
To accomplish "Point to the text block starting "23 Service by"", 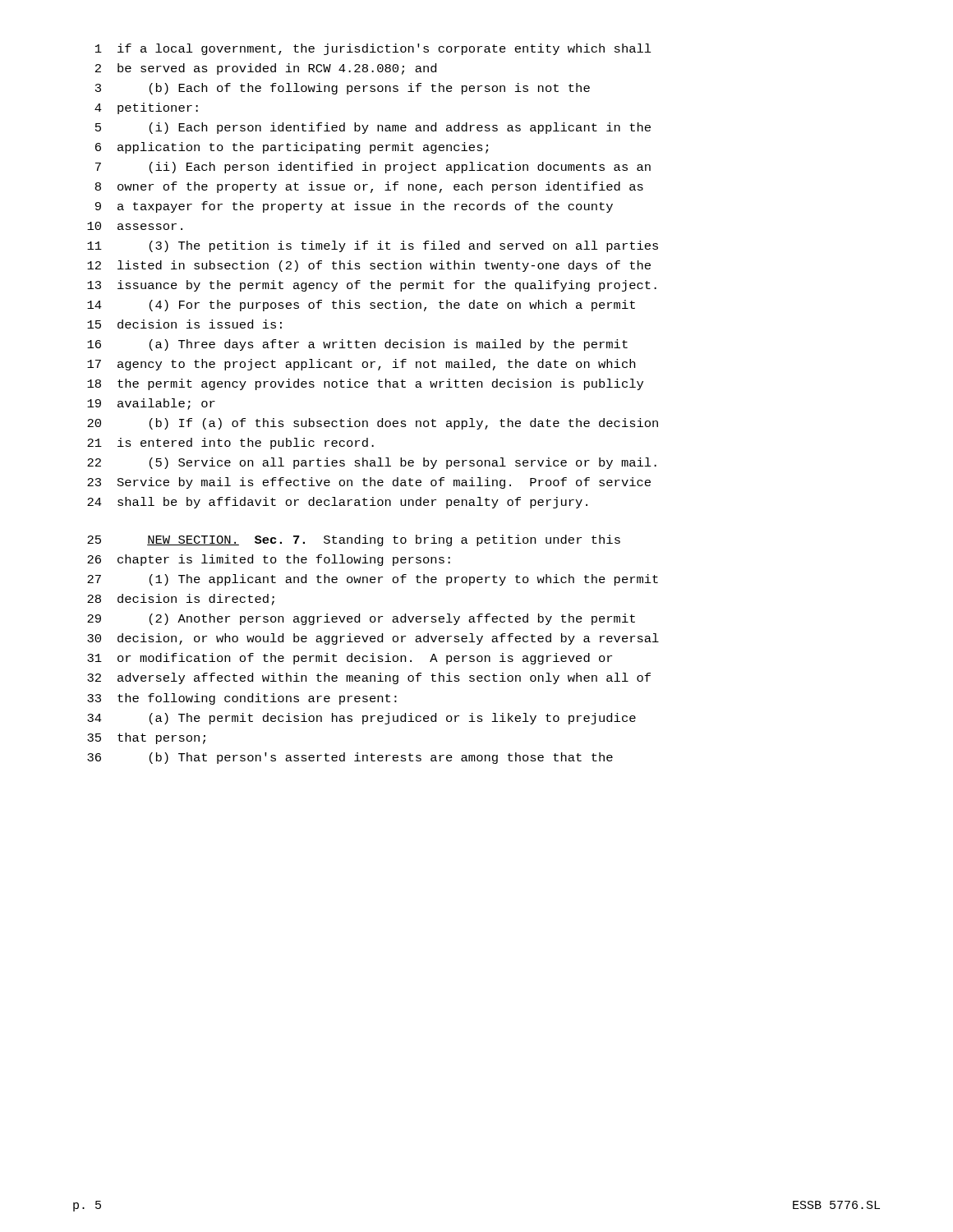I will coord(476,483).
